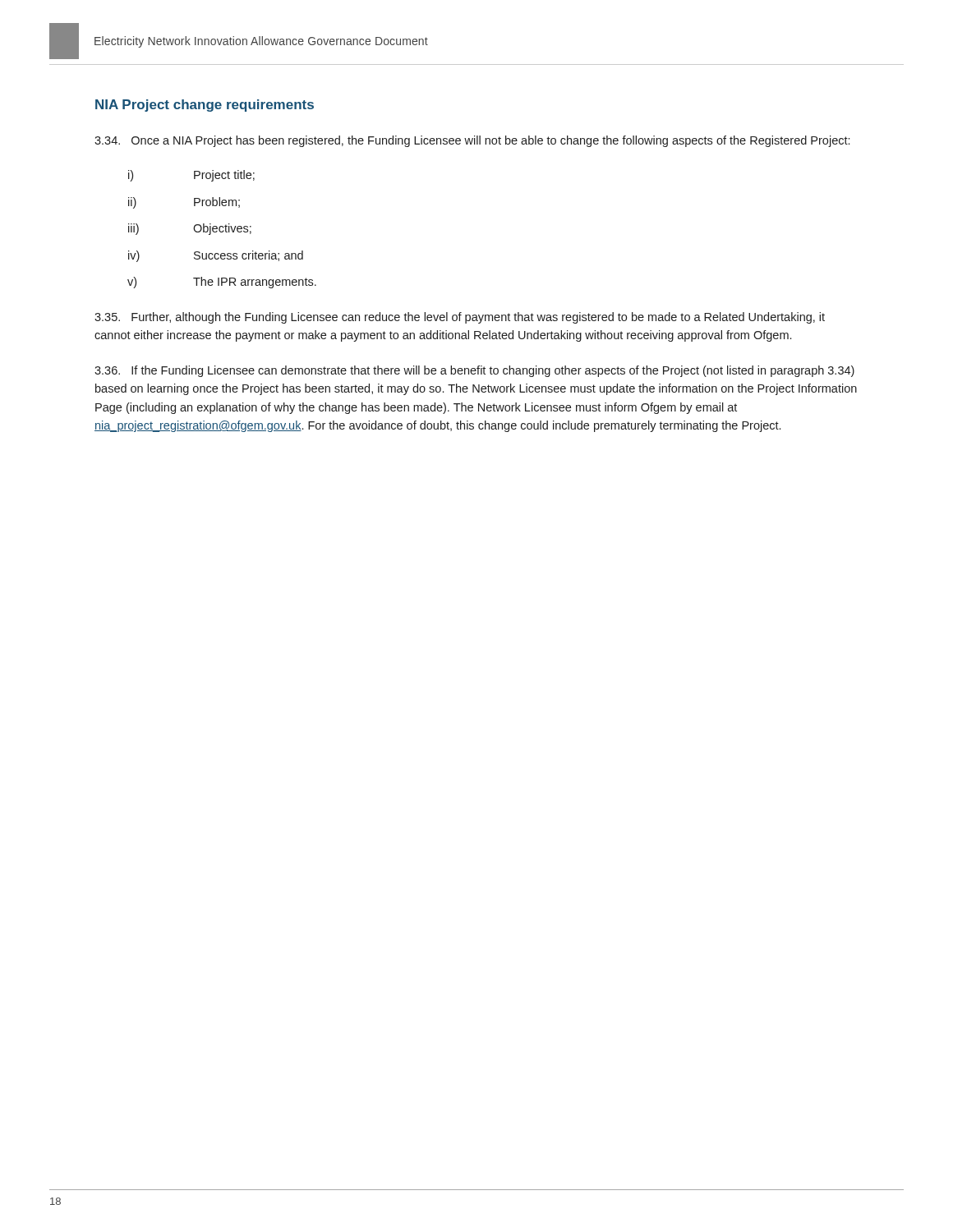This screenshot has height=1232, width=953.
Task: Find the text block with the text "35. Further, although the Funding Licensee"
Action: [x=460, y=326]
